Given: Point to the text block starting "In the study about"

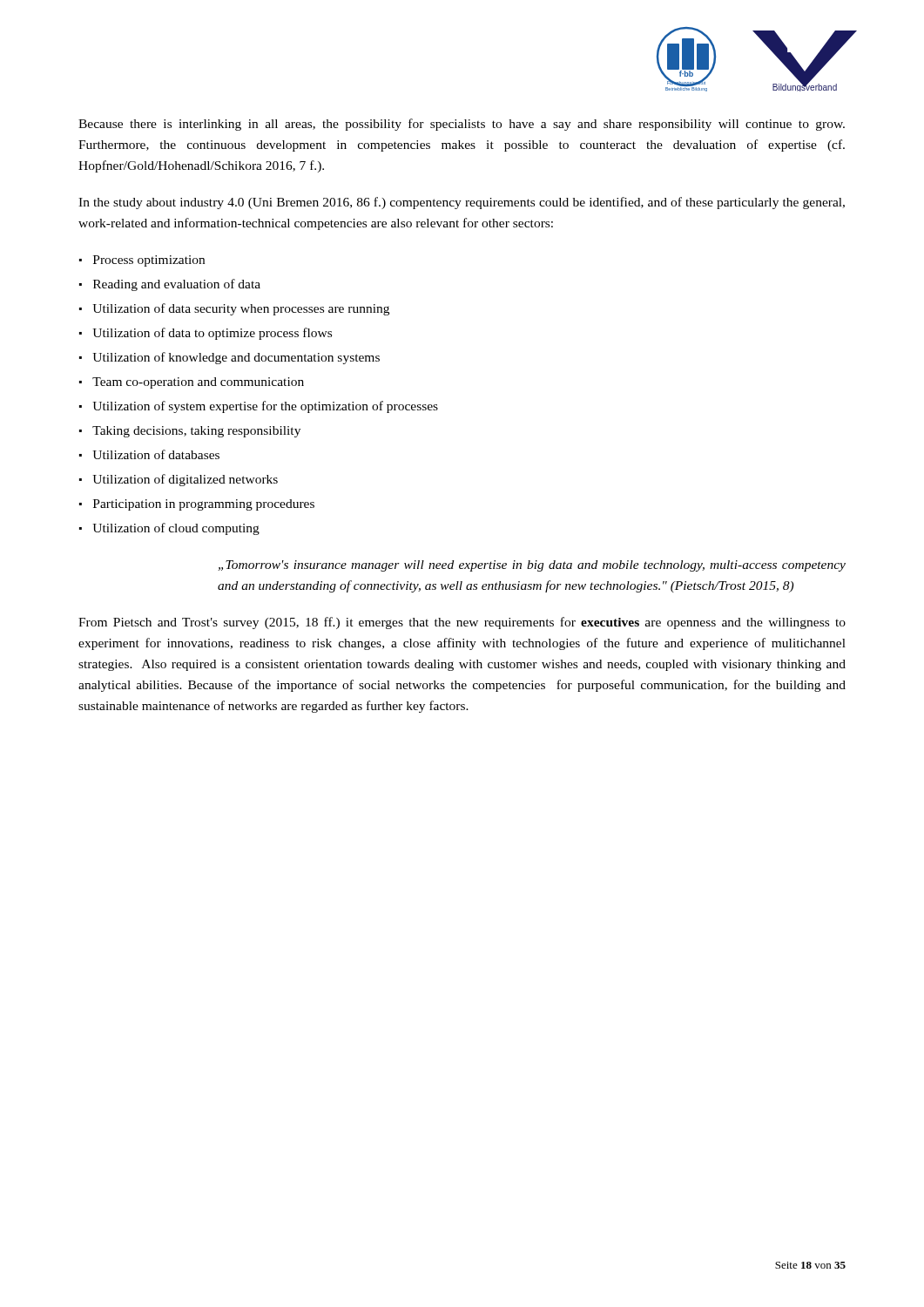Looking at the screenshot, I should tap(462, 212).
